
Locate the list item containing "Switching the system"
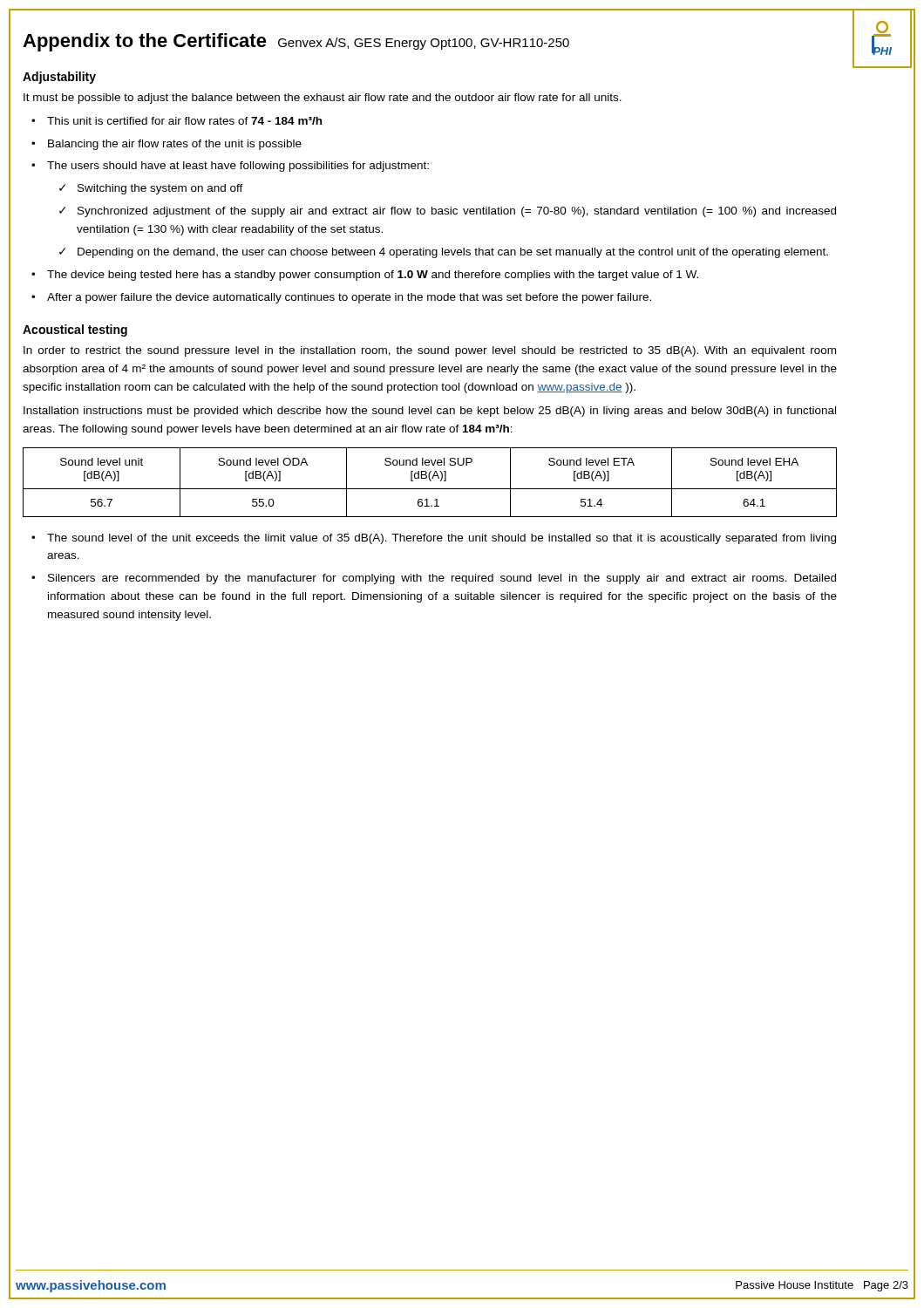(x=160, y=188)
